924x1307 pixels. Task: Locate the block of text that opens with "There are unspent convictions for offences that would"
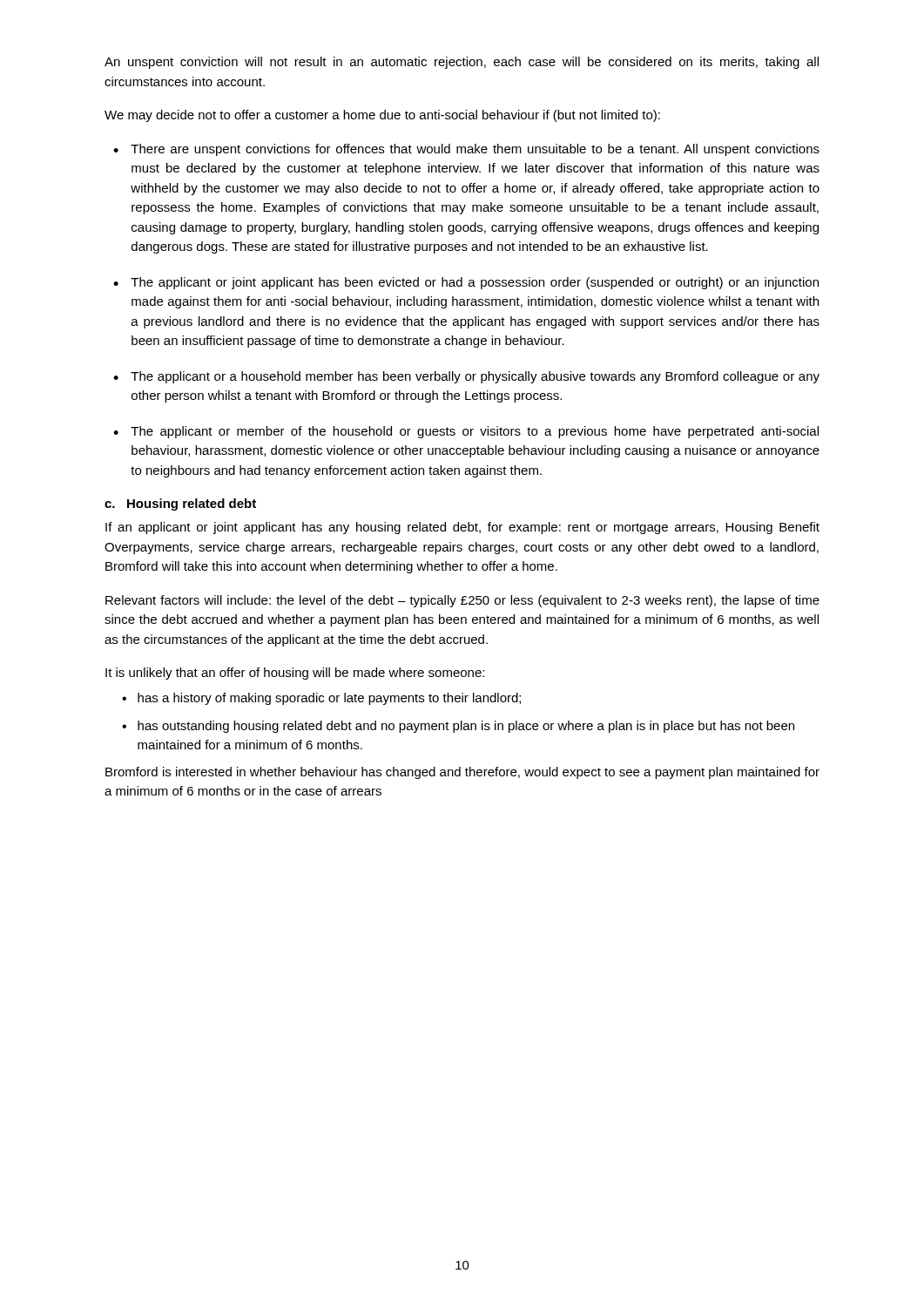click(475, 198)
